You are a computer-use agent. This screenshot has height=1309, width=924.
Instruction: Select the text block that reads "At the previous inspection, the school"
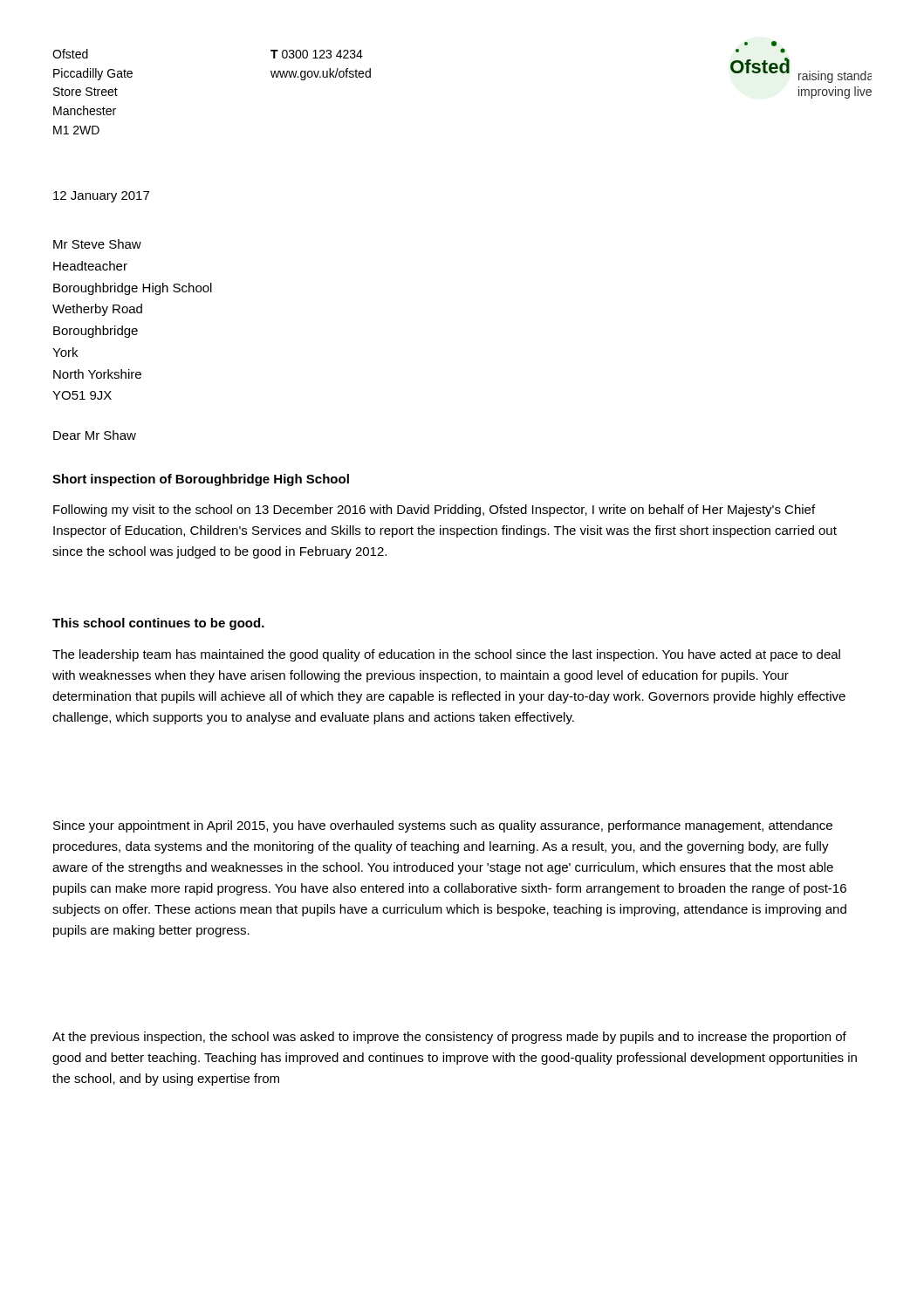click(455, 1057)
